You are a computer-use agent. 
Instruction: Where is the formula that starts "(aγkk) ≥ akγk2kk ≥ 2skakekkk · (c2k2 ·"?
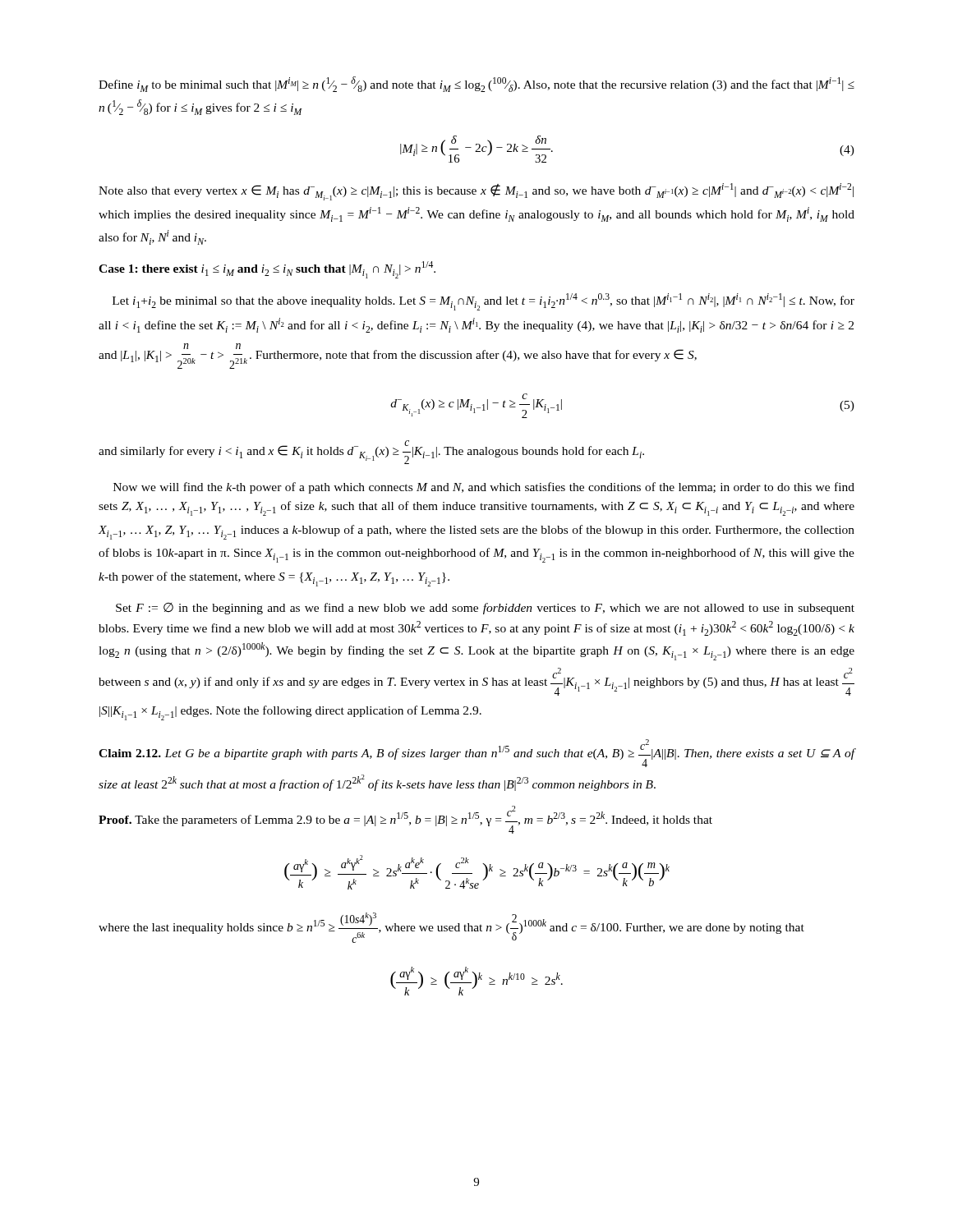pos(476,874)
